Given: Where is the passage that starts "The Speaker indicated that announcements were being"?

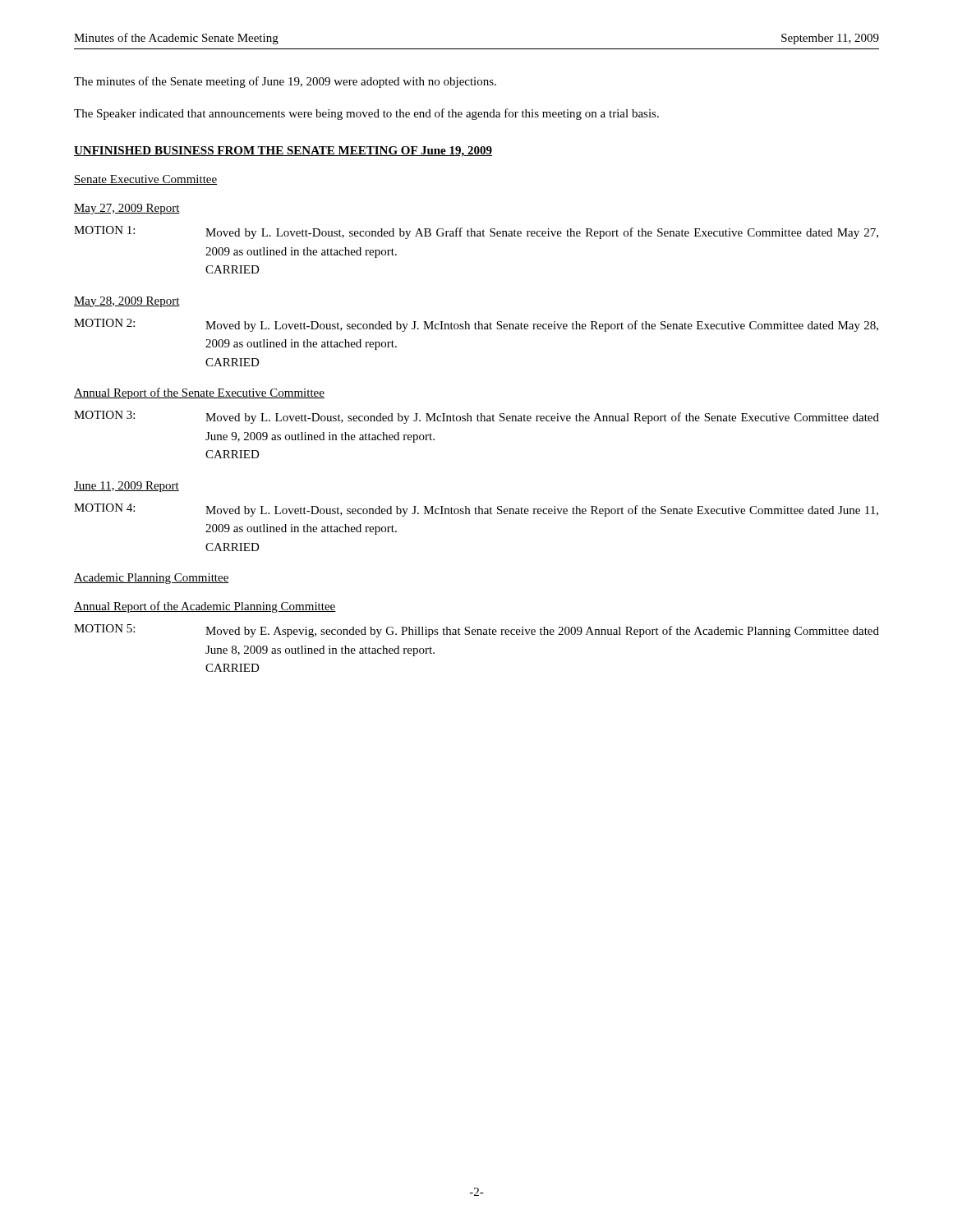Looking at the screenshot, I should (367, 113).
